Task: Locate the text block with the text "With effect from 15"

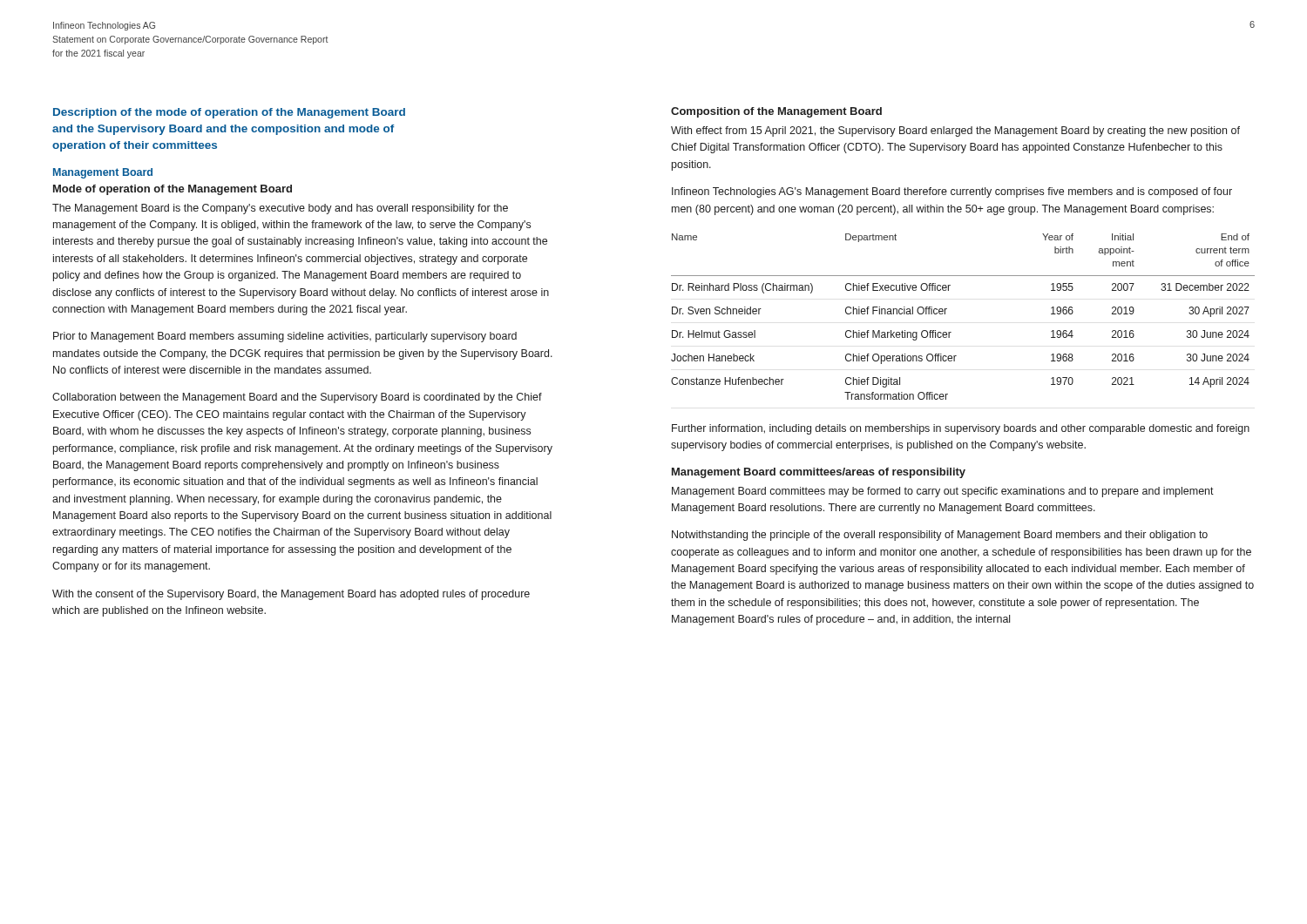Action: click(955, 148)
